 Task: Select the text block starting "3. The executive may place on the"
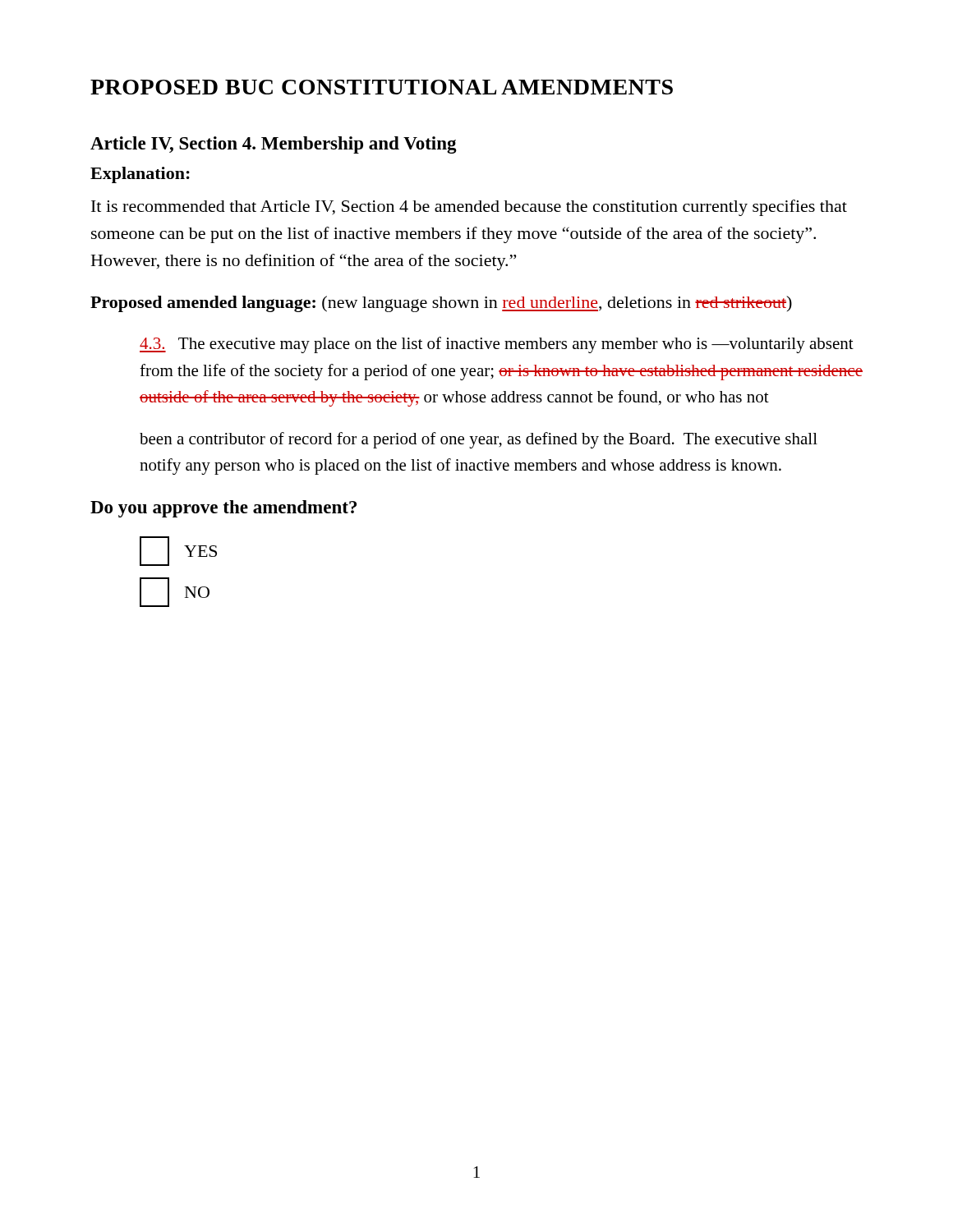[x=501, y=370]
